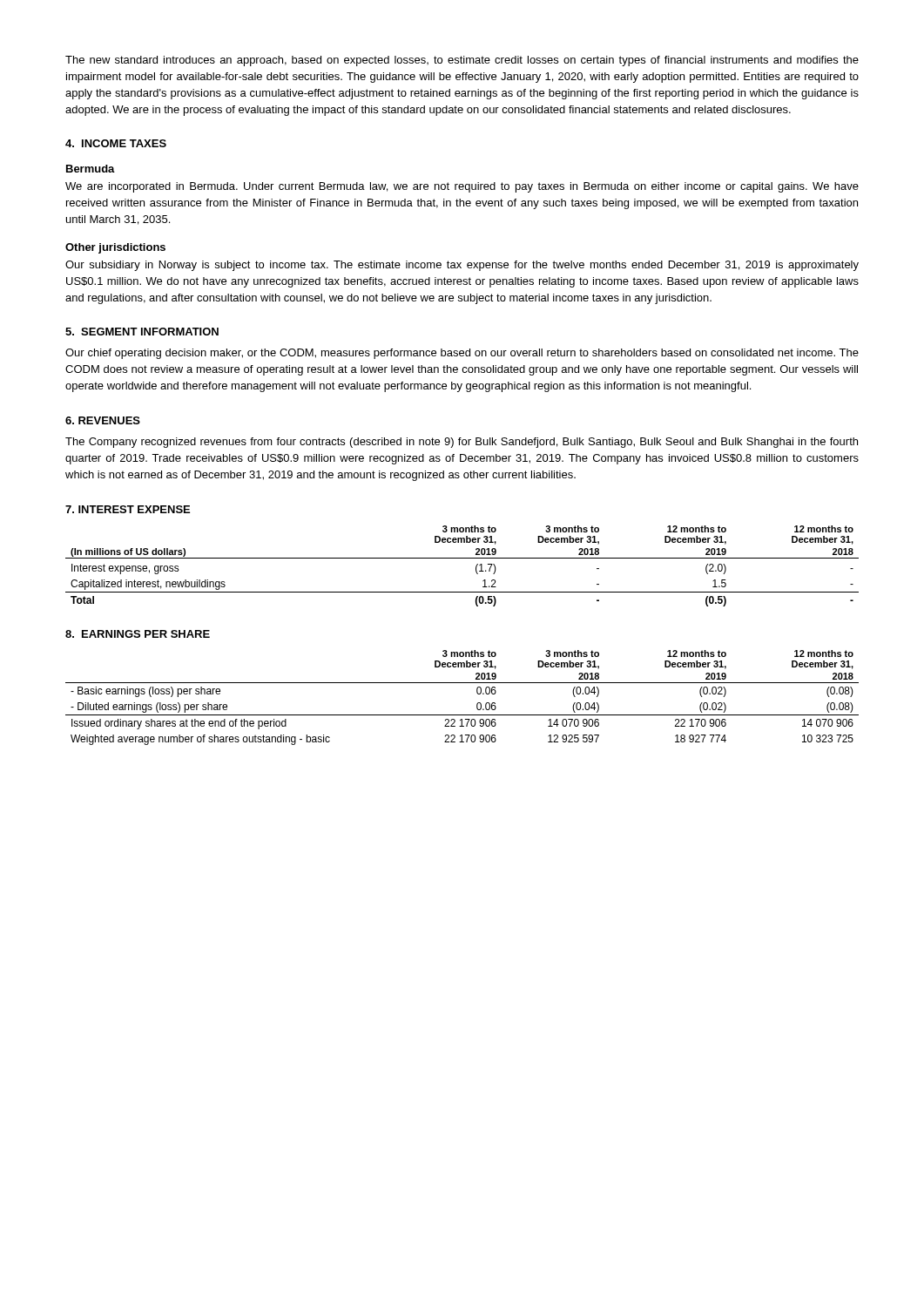Select the text block that reads "Our subsidiary in Norway is subject to income"

tap(462, 282)
